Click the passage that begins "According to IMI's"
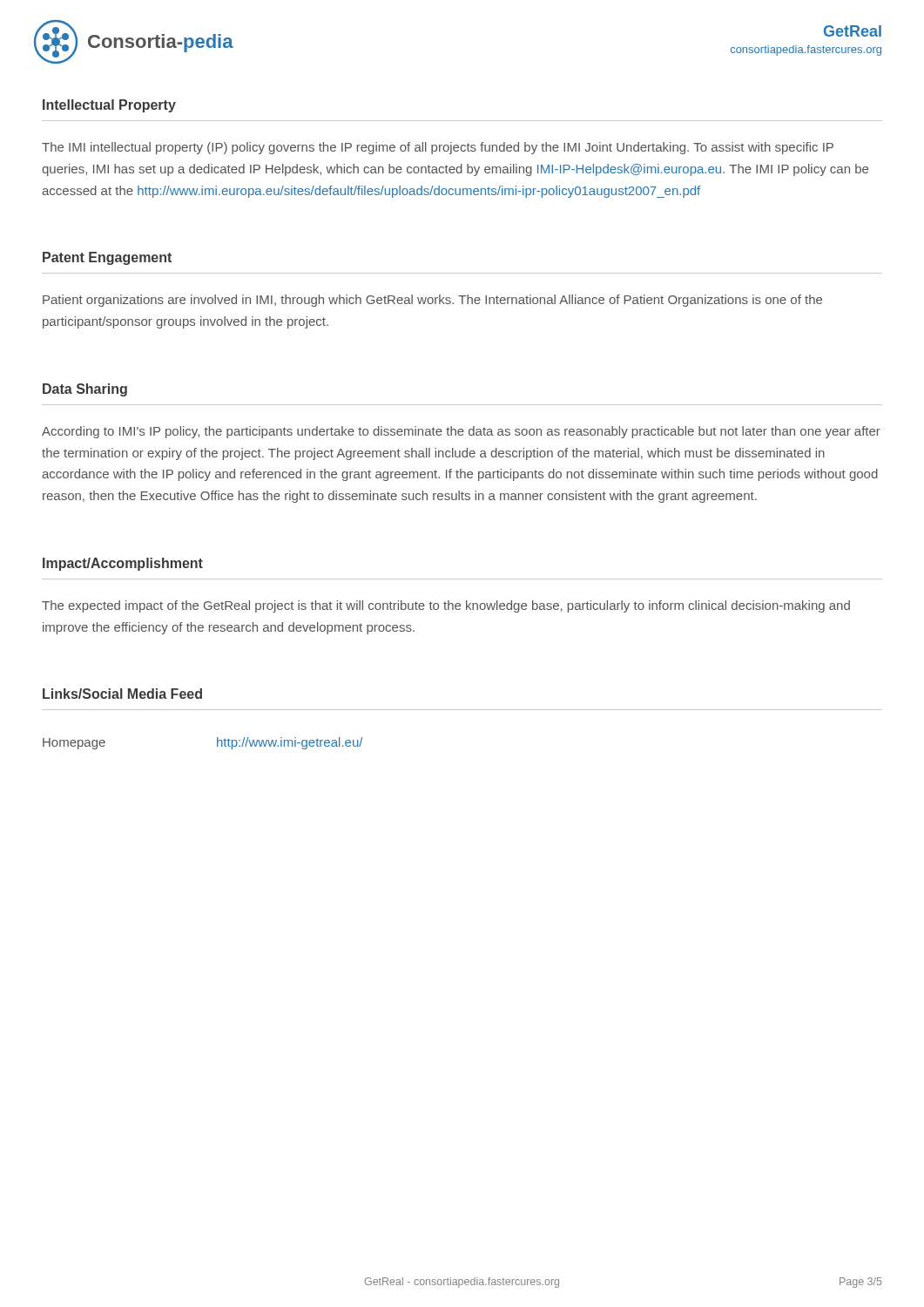924x1307 pixels. [x=461, y=463]
